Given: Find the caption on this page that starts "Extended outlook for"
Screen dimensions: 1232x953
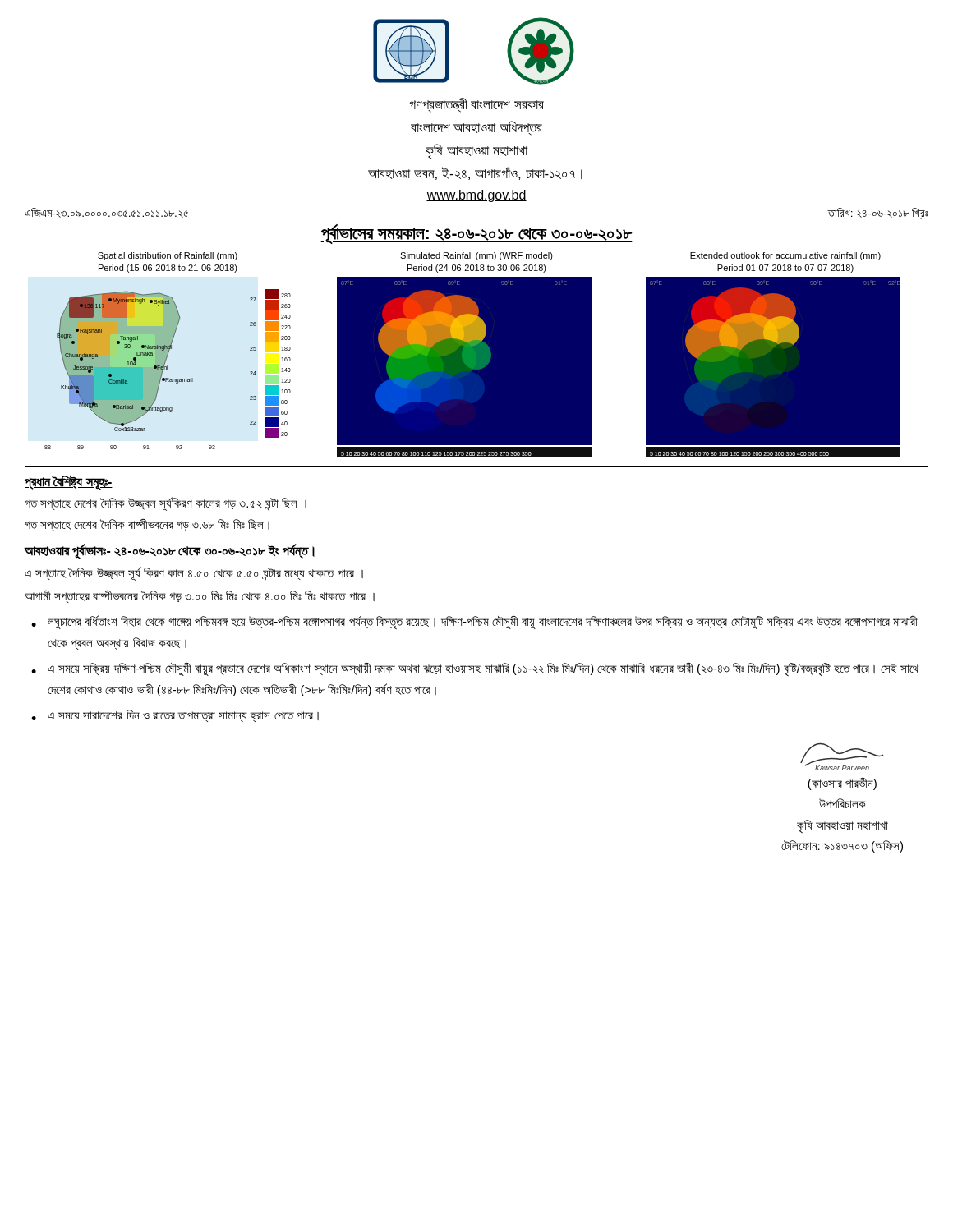Looking at the screenshot, I should coord(785,262).
